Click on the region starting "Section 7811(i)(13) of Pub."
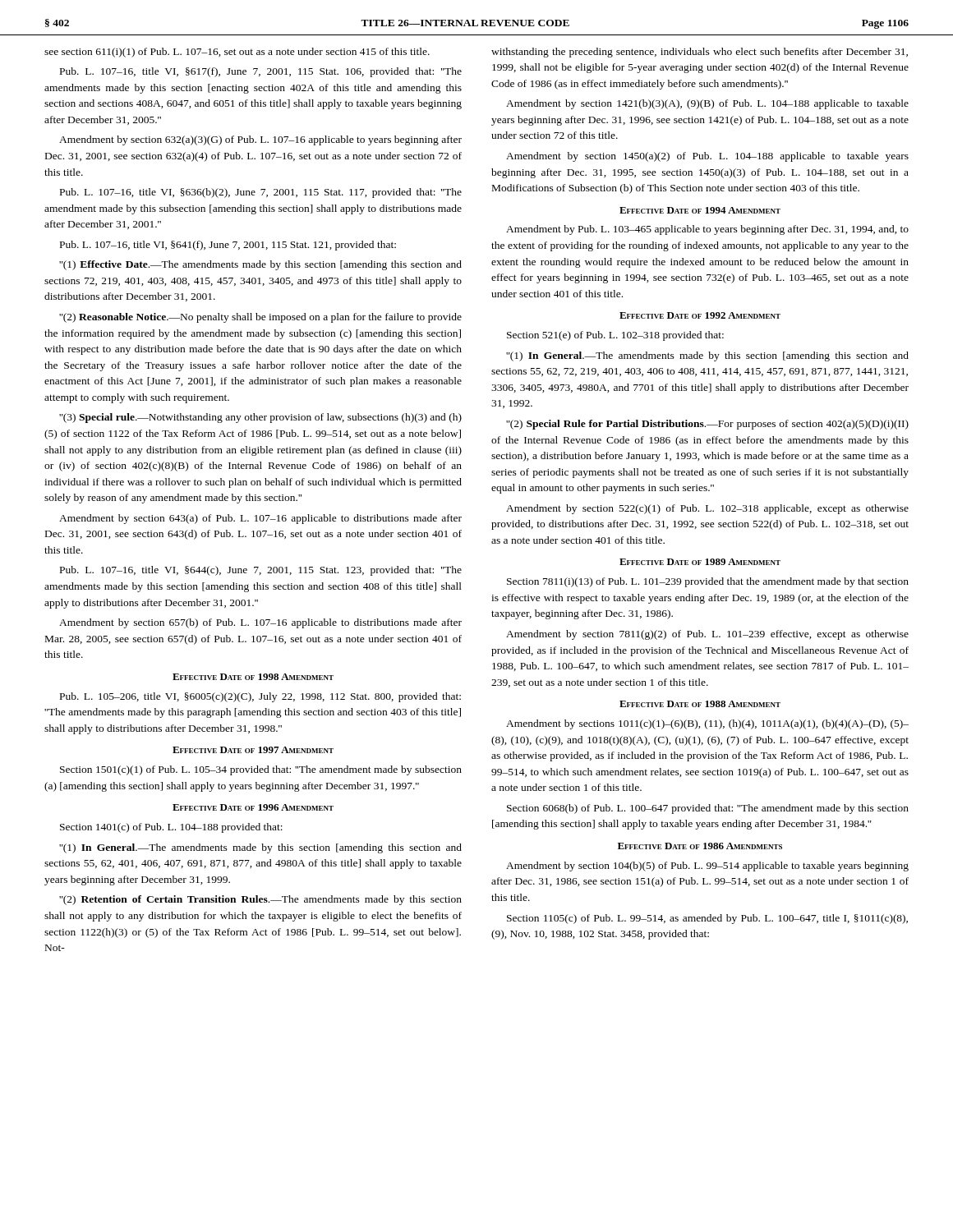The image size is (953, 1232). click(x=700, y=632)
